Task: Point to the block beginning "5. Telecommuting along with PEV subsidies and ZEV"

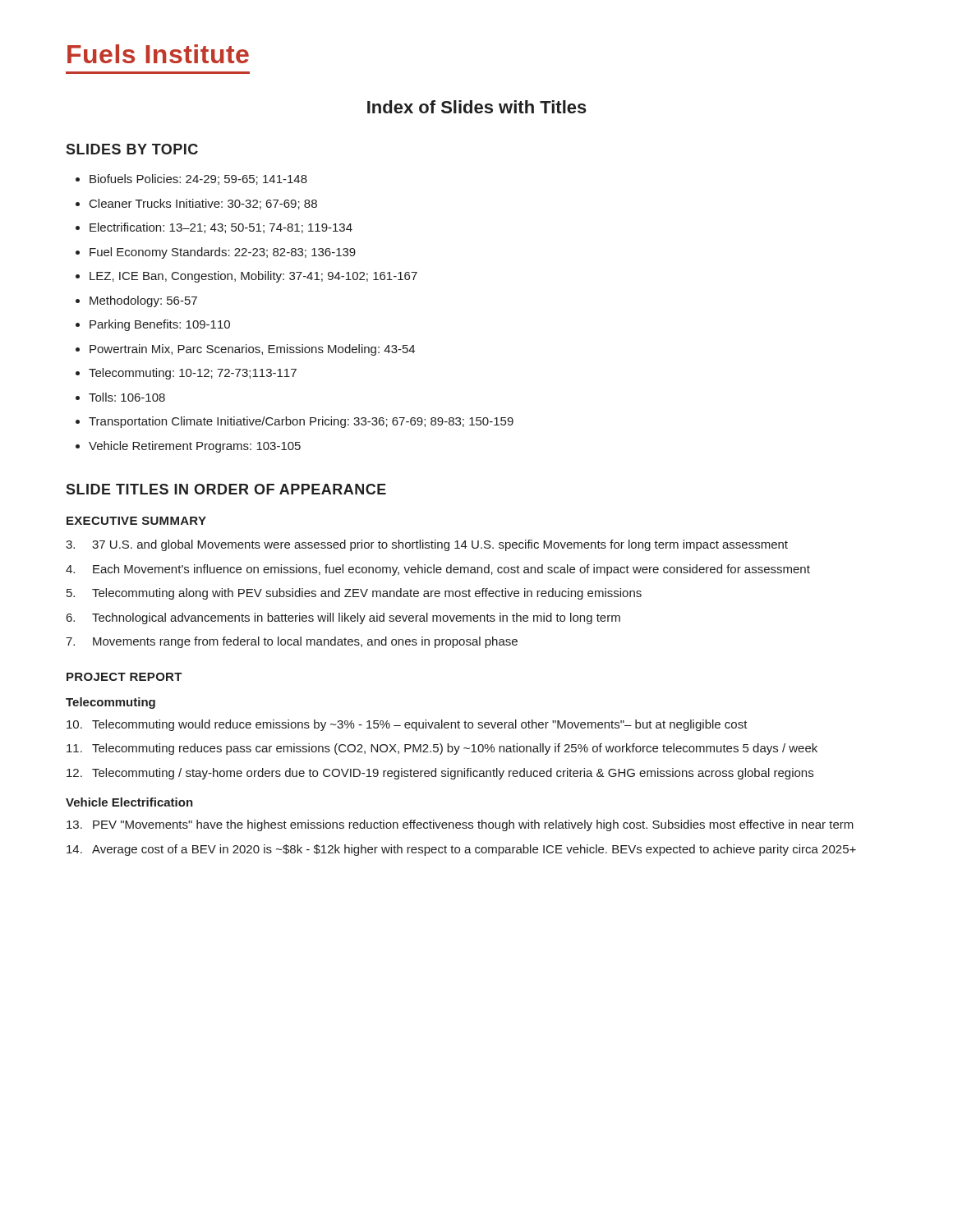Action: point(354,593)
